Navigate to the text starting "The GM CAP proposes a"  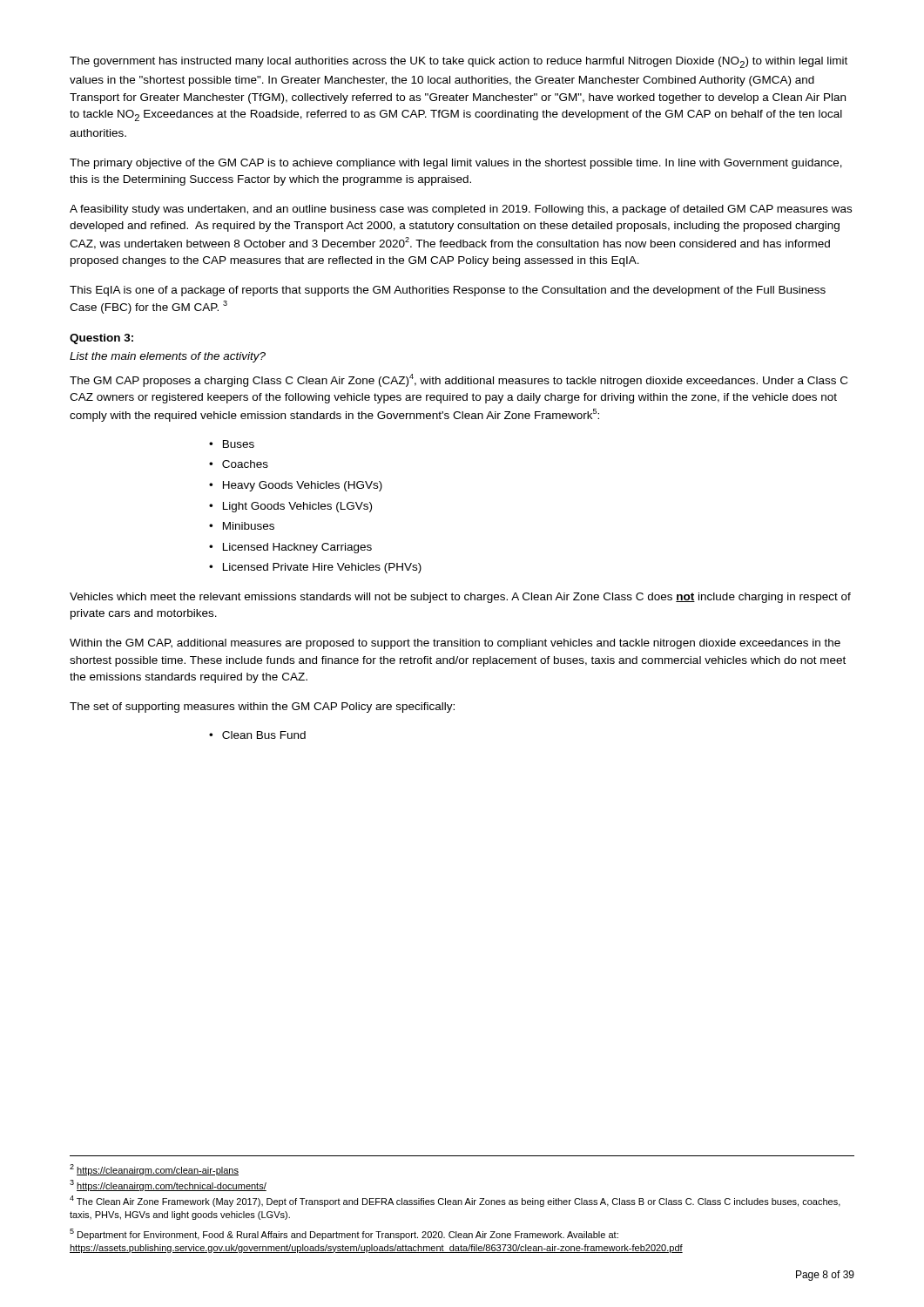click(x=459, y=397)
